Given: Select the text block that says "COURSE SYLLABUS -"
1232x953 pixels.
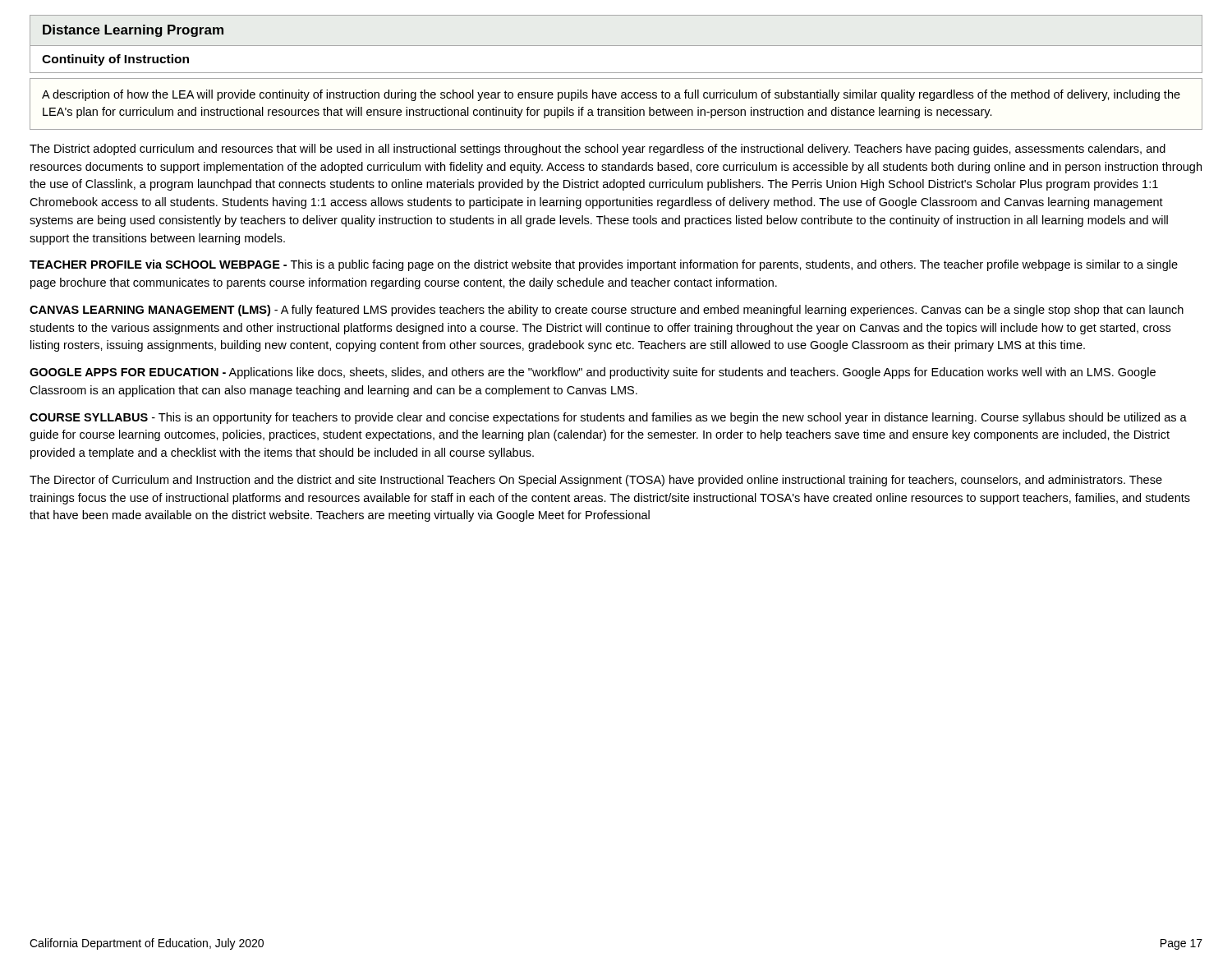Looking at the screenshot, I should (608, 435).
